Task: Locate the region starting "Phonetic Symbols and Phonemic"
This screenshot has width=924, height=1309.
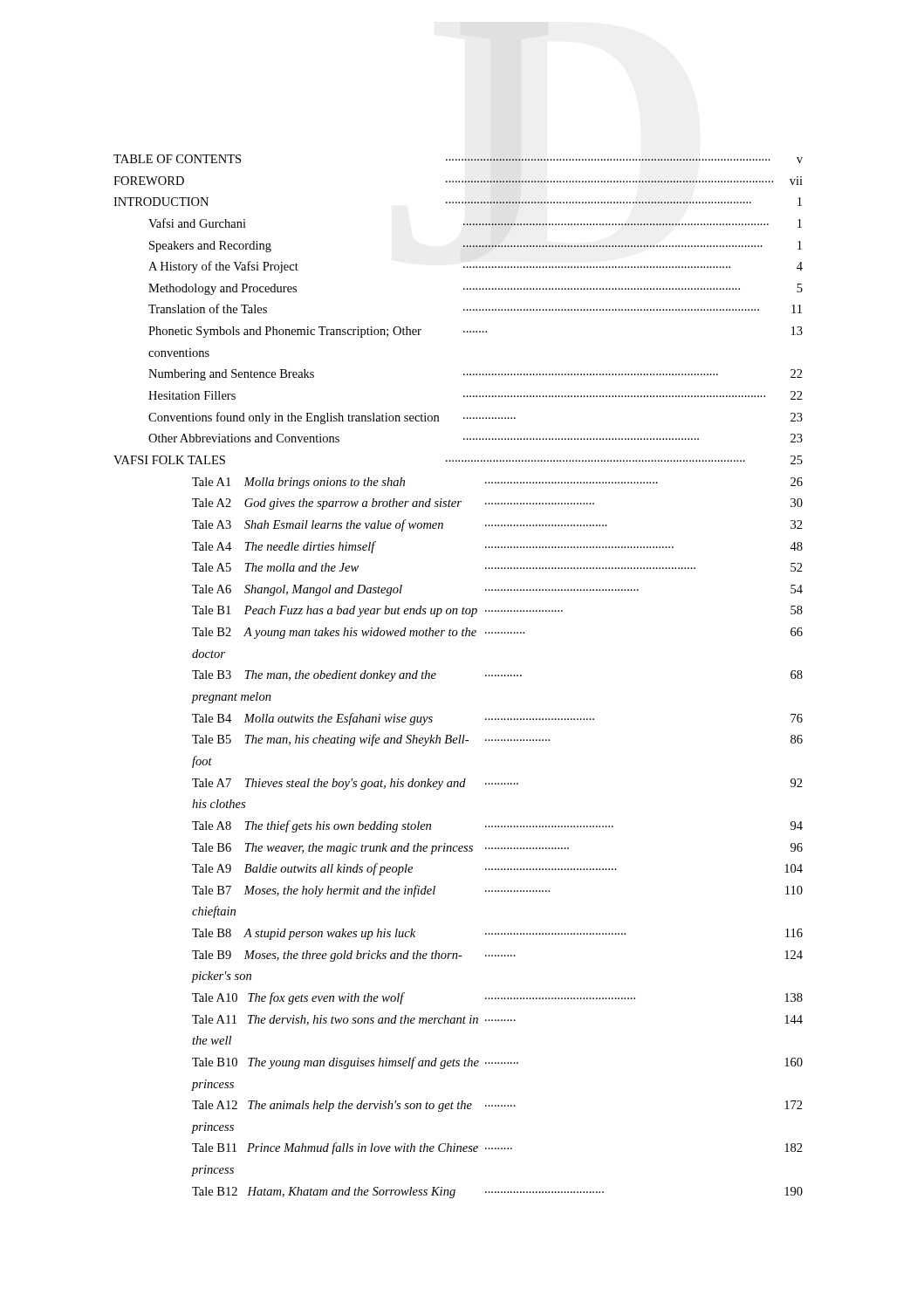Action: pyautogui.click(x=475, y=342)
